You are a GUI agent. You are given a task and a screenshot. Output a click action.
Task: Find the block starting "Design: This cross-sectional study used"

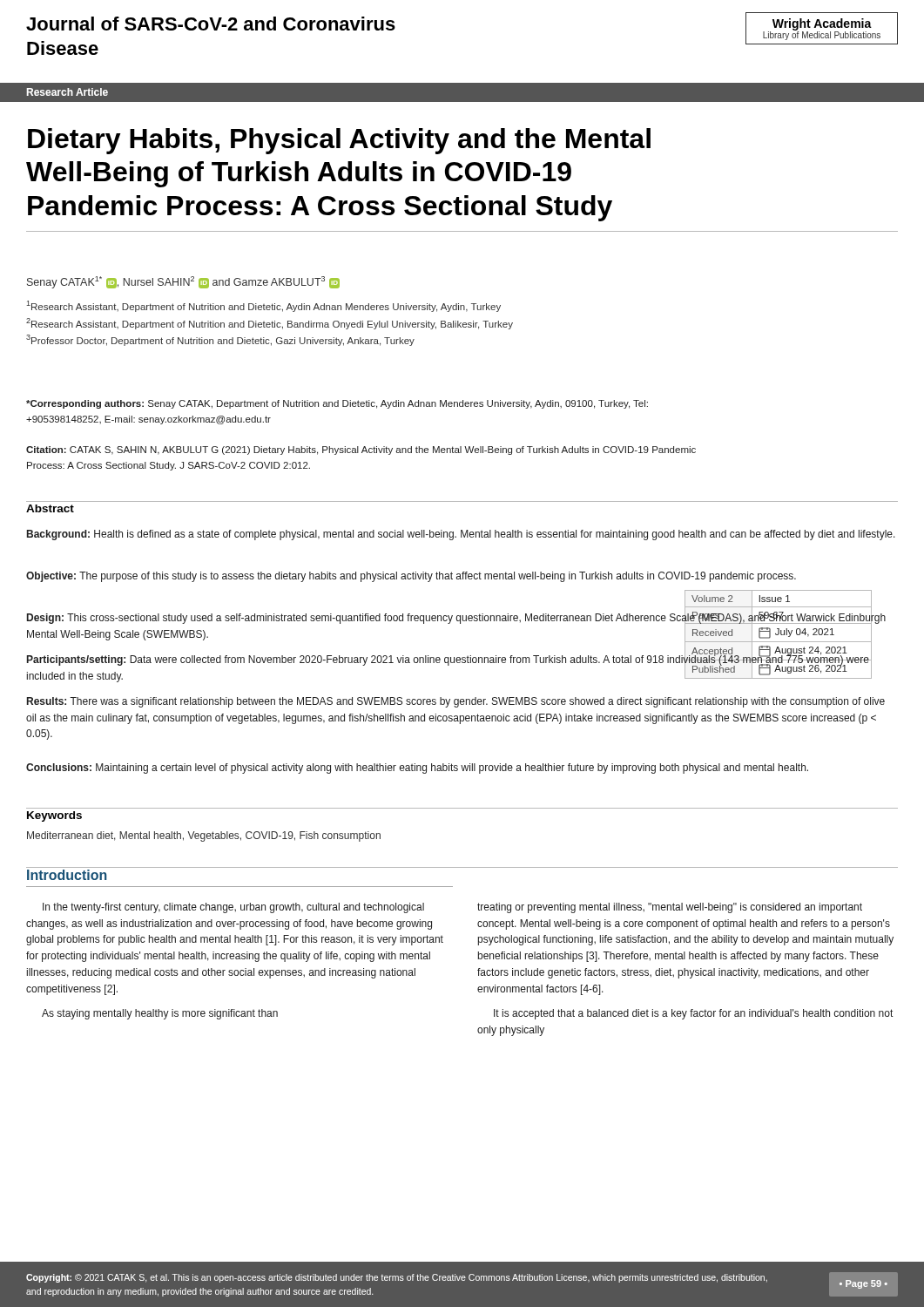tap(456, 626)
